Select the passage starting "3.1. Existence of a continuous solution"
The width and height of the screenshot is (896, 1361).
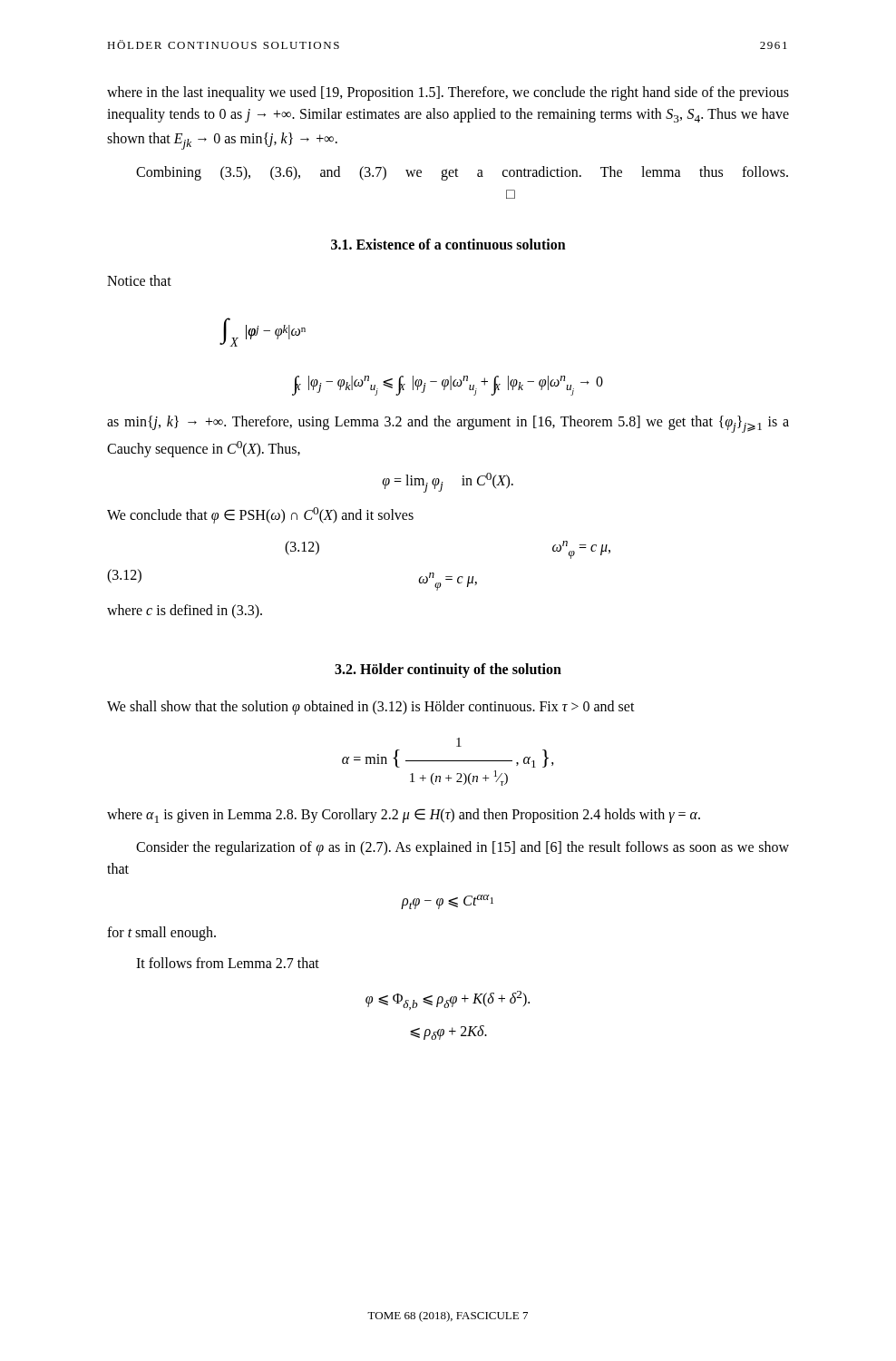448,245
